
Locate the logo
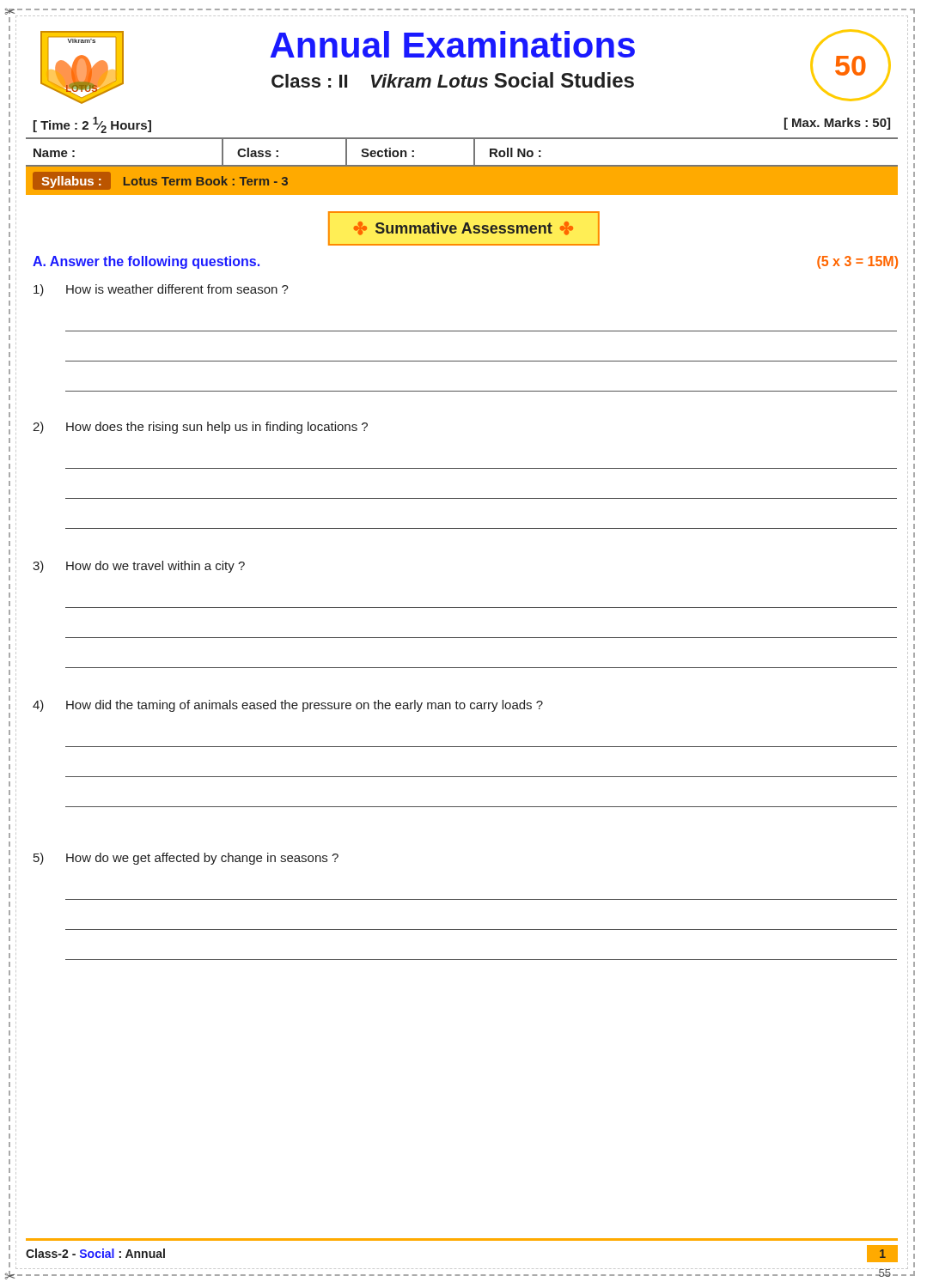tap(88, 68)
